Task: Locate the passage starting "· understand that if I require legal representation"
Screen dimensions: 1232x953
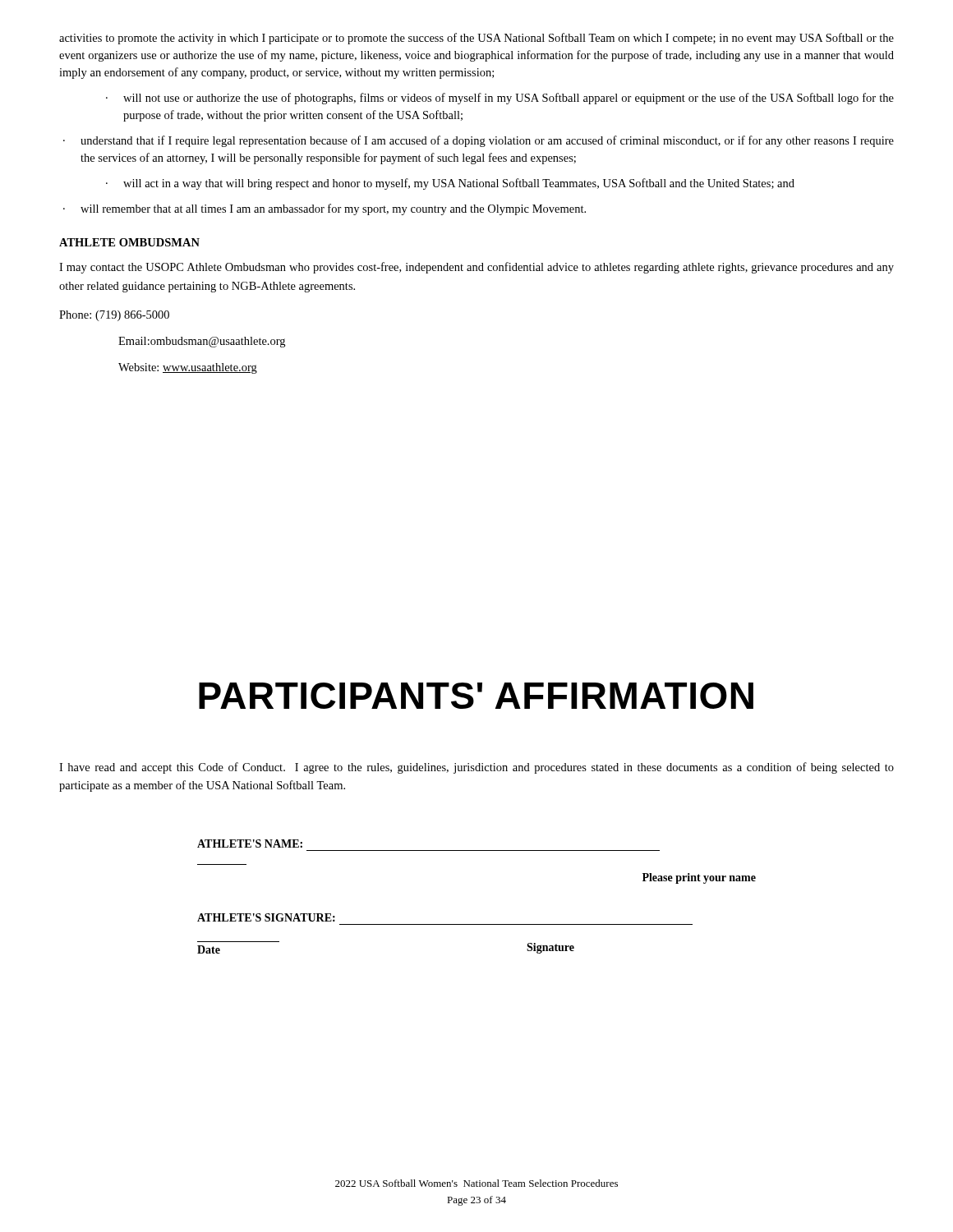Action: [x=476, y=150]
